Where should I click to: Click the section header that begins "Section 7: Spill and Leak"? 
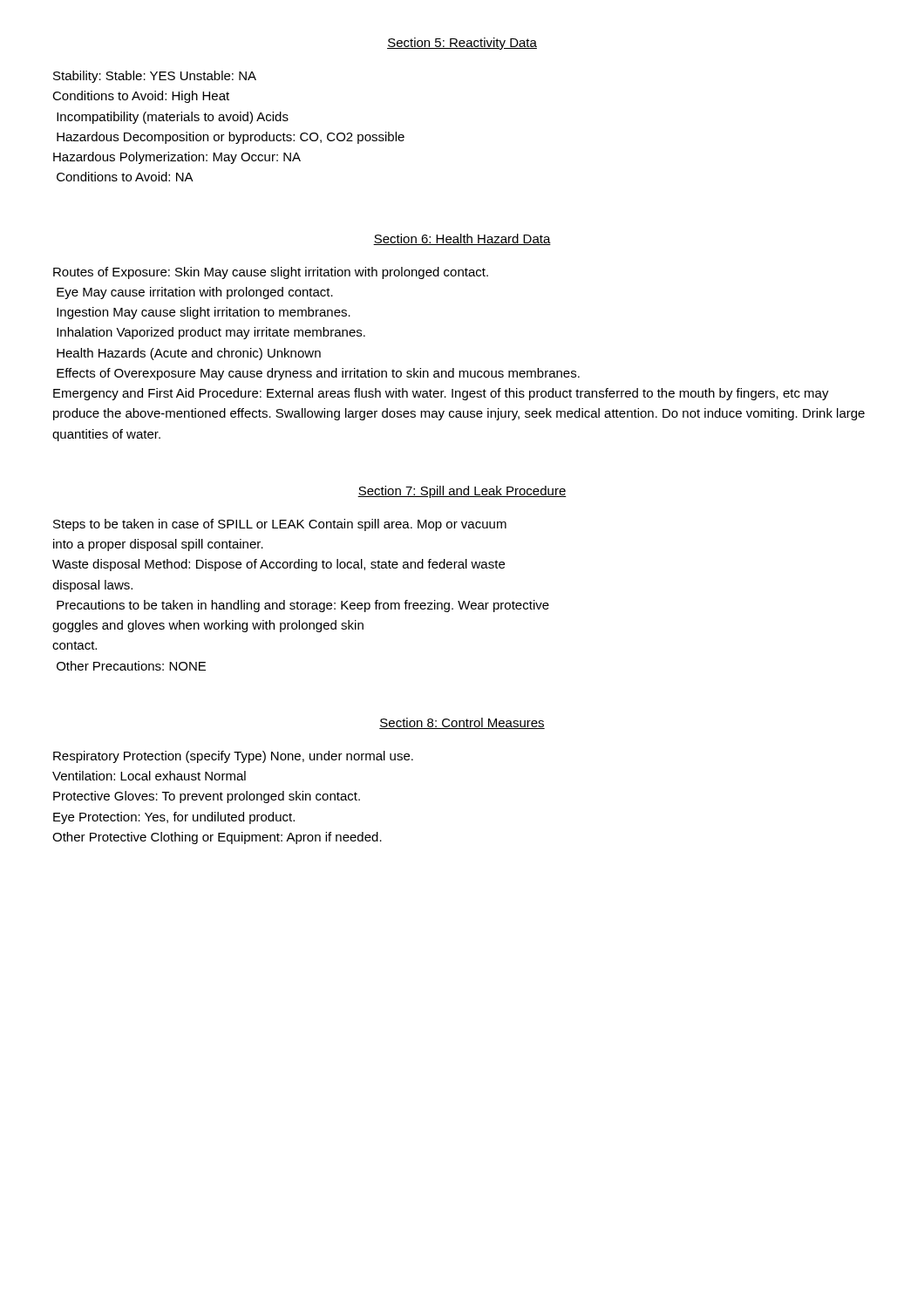(x=462, y=490)
